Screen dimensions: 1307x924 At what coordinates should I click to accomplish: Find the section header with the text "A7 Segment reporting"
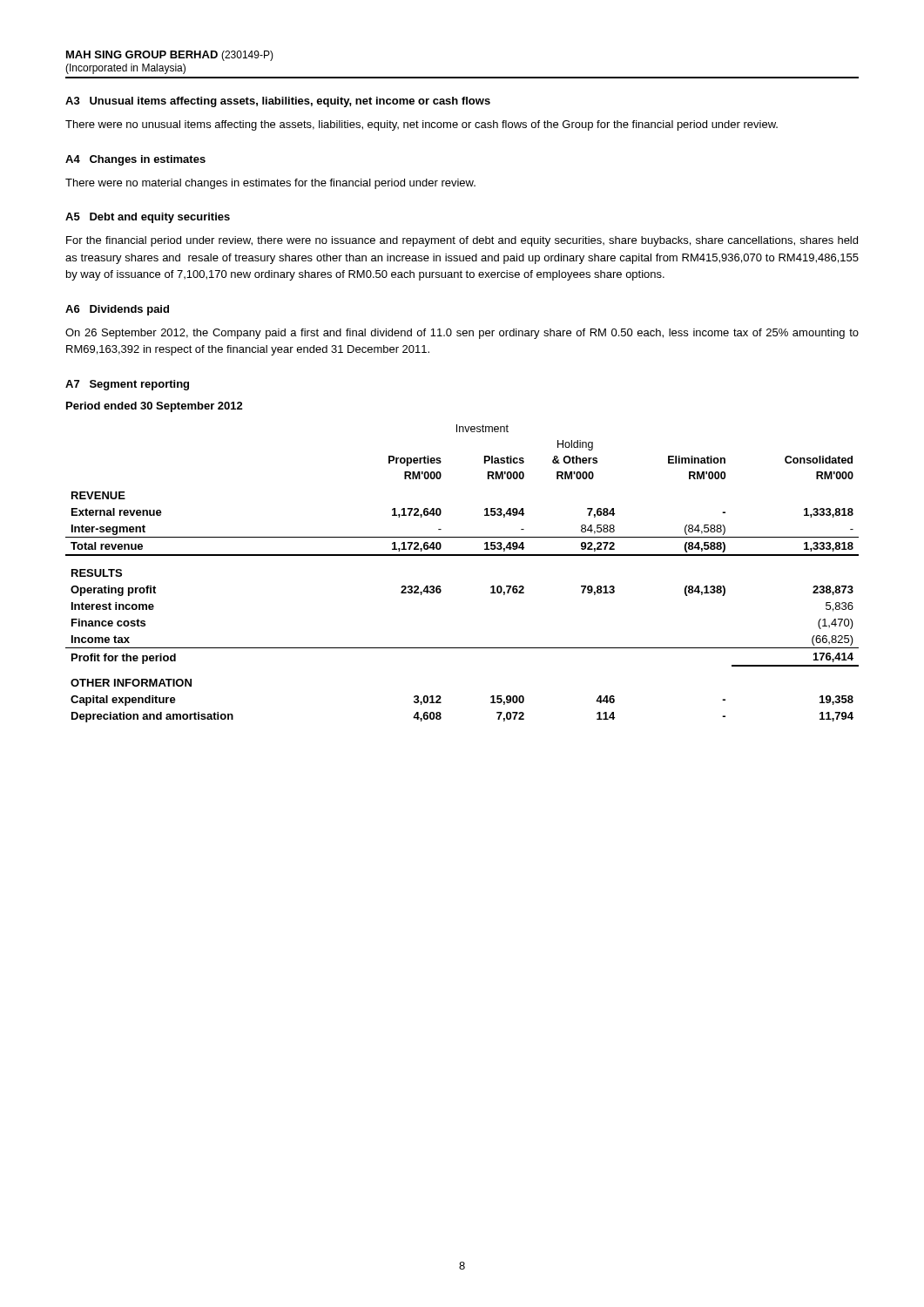coord(128,383)
